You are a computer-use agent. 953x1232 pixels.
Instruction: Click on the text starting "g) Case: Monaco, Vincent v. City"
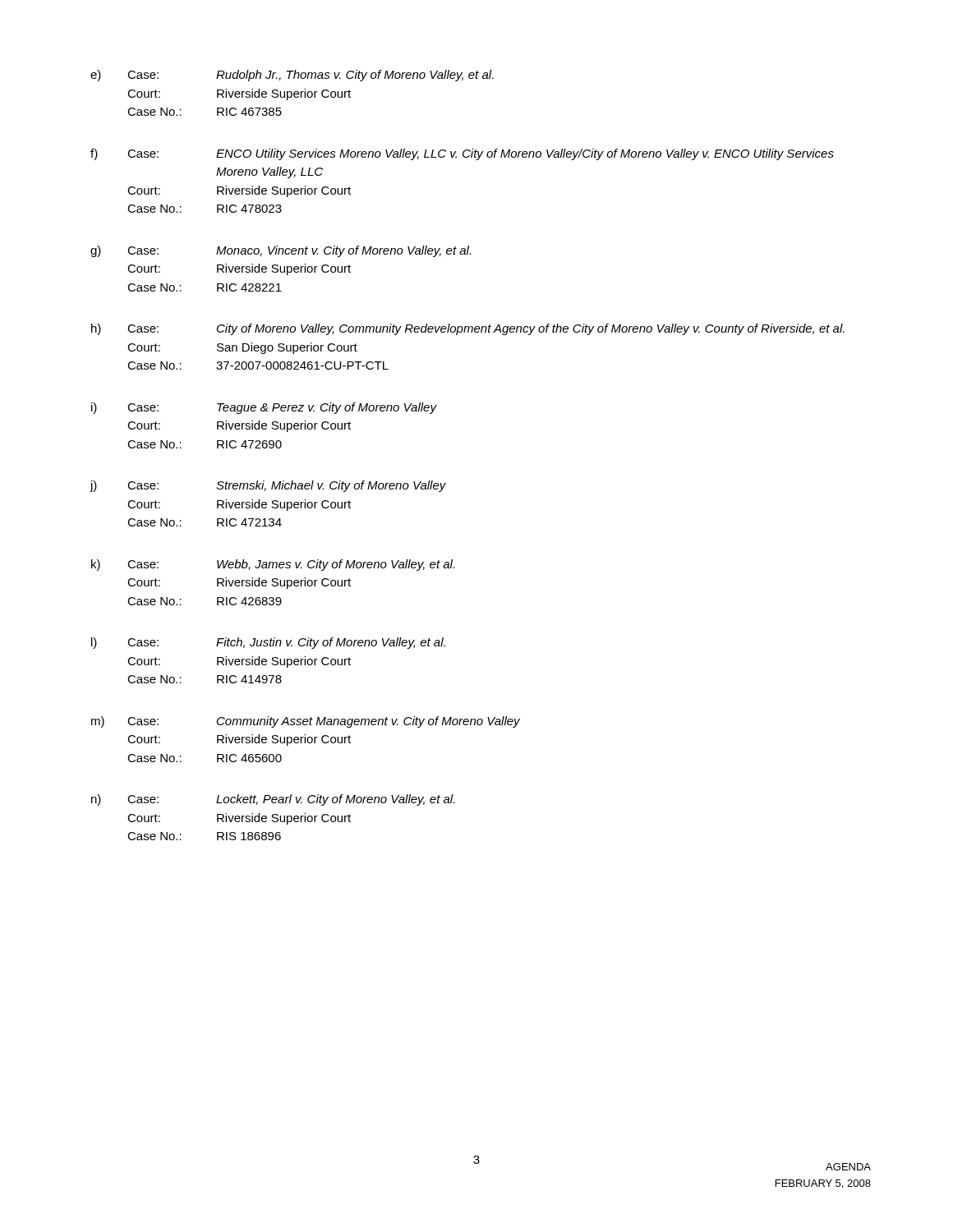point(281,269)
